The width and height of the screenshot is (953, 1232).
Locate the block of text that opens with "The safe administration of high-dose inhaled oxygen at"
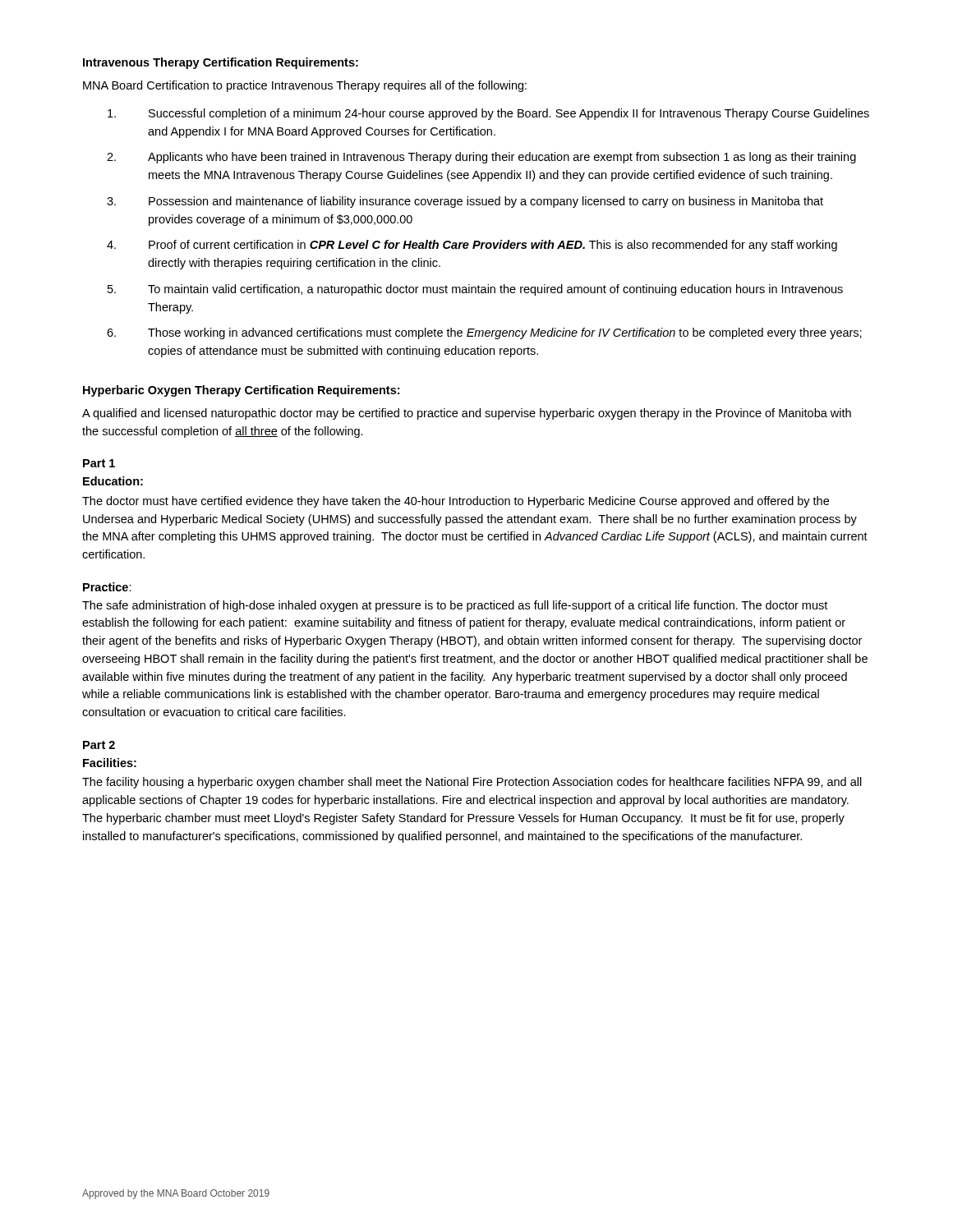(475, 659)
